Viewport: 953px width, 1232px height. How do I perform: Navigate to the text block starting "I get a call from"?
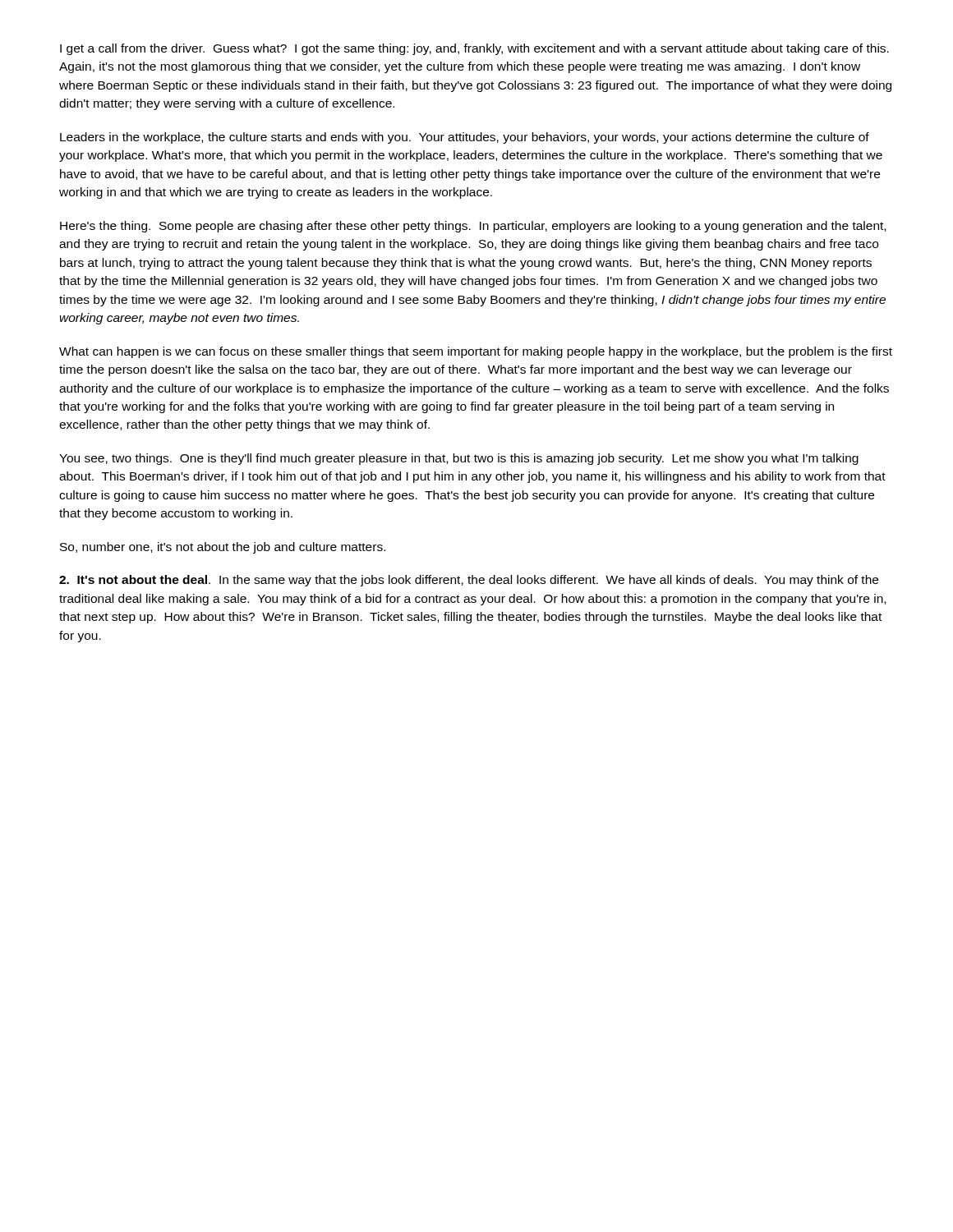click(476, 76)
